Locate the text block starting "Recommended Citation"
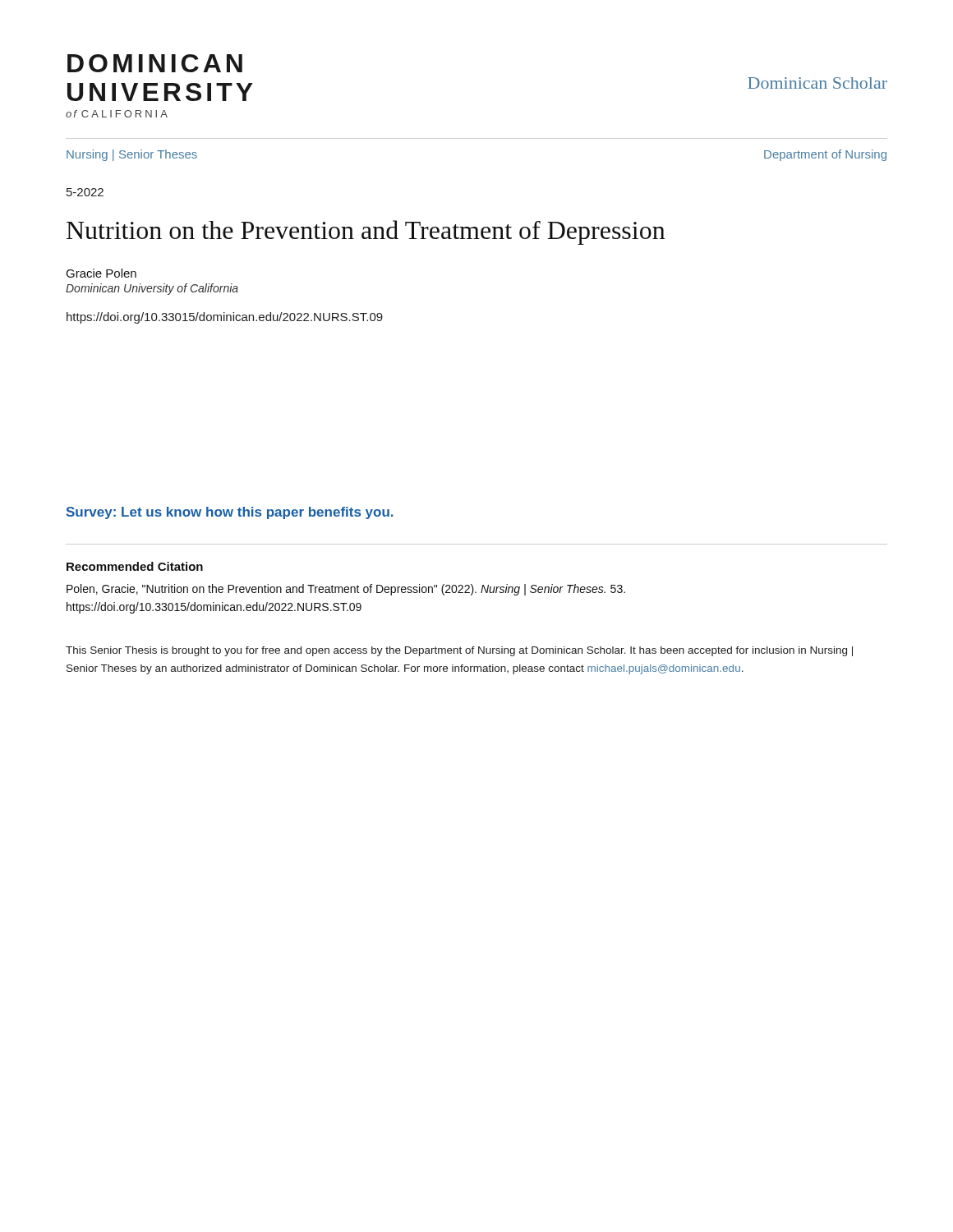 pyautogui.click(x=135, y=566)
